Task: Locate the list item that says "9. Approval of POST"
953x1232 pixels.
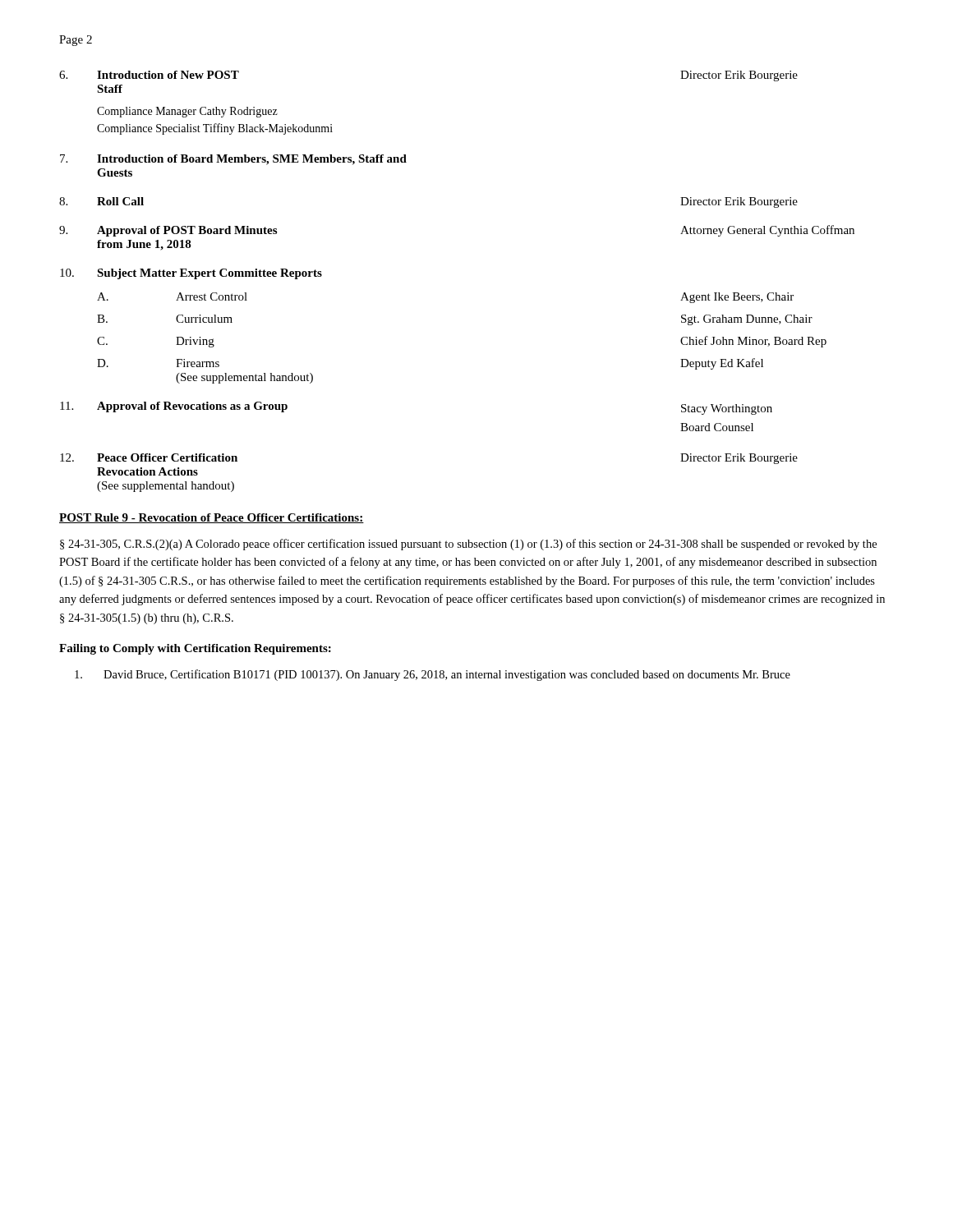Action: (x=184, y=230)
